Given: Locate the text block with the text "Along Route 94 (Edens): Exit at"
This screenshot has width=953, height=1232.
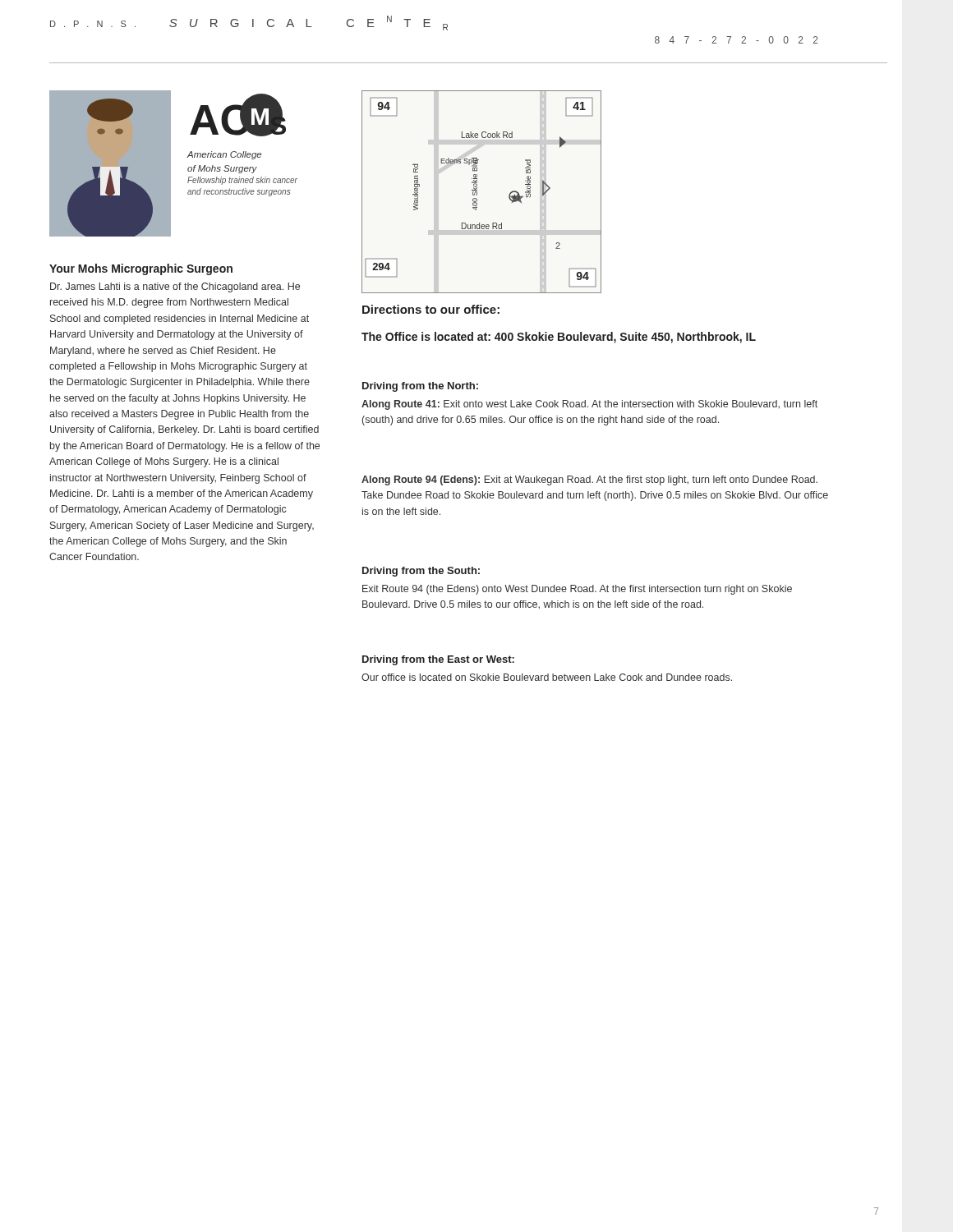Looking at the screenshot, I should (x=595, y=496).
